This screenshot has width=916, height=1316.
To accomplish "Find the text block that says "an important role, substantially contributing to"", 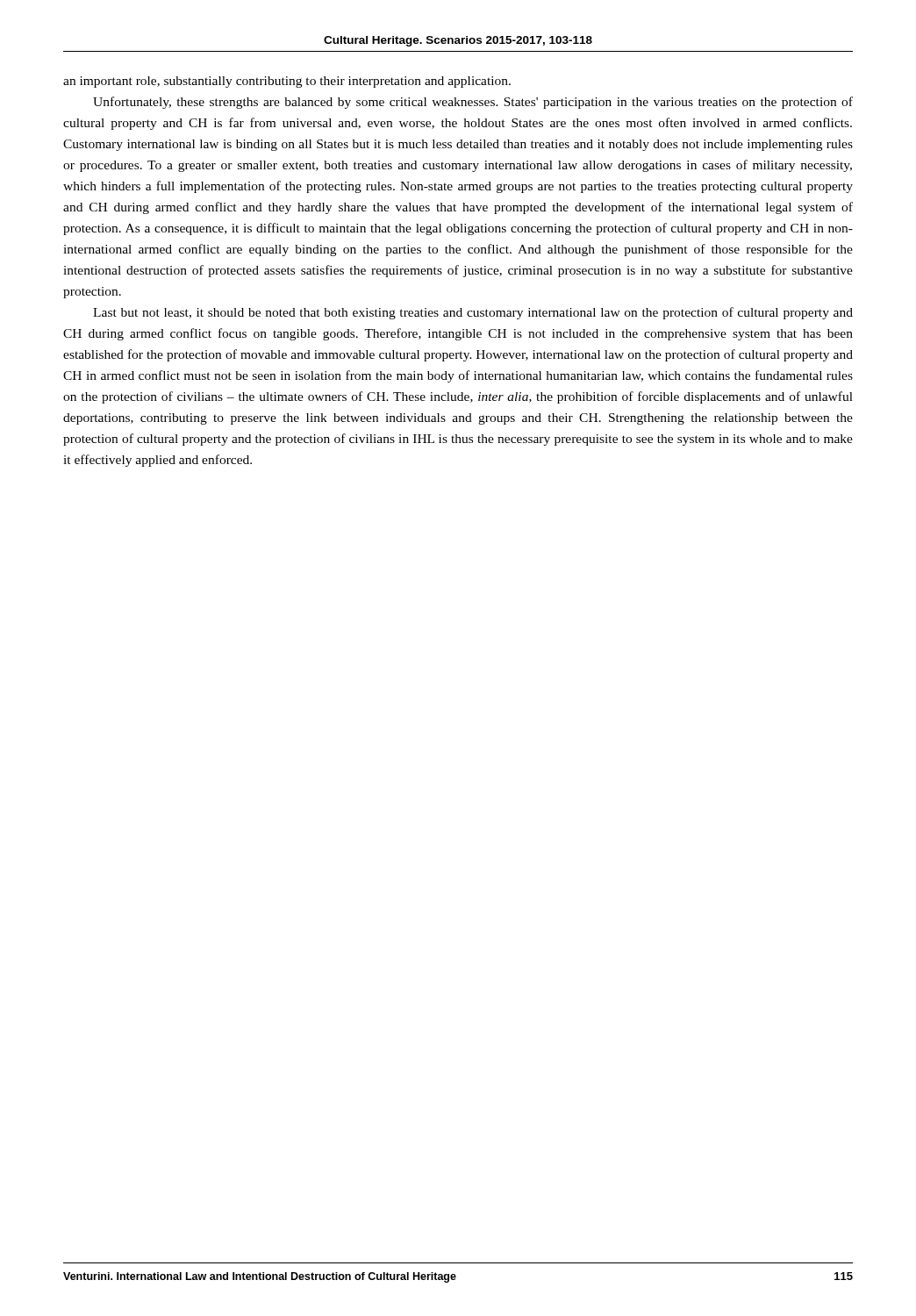I will 458,270.
